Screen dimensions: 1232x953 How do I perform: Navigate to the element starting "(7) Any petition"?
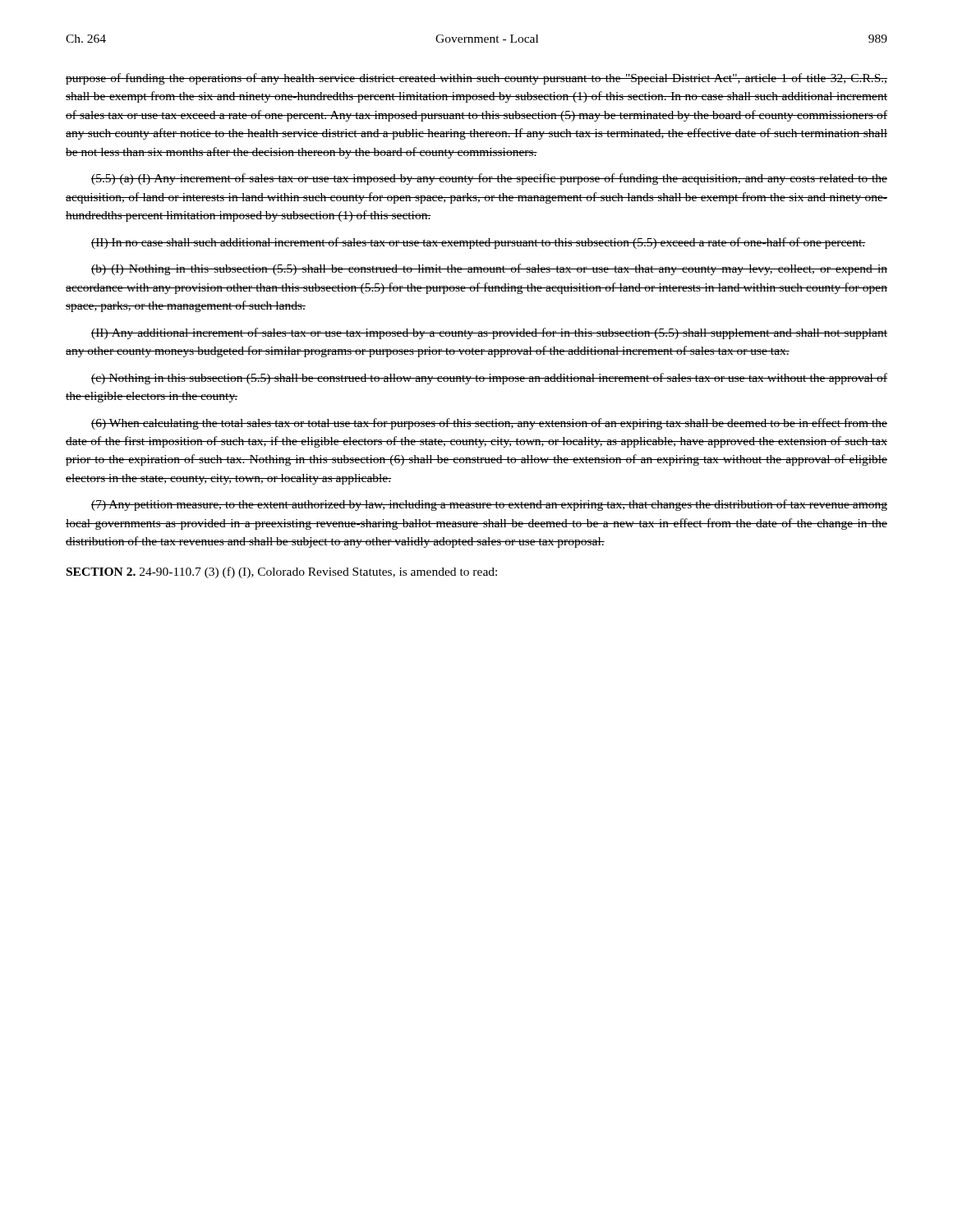(476, 523)
